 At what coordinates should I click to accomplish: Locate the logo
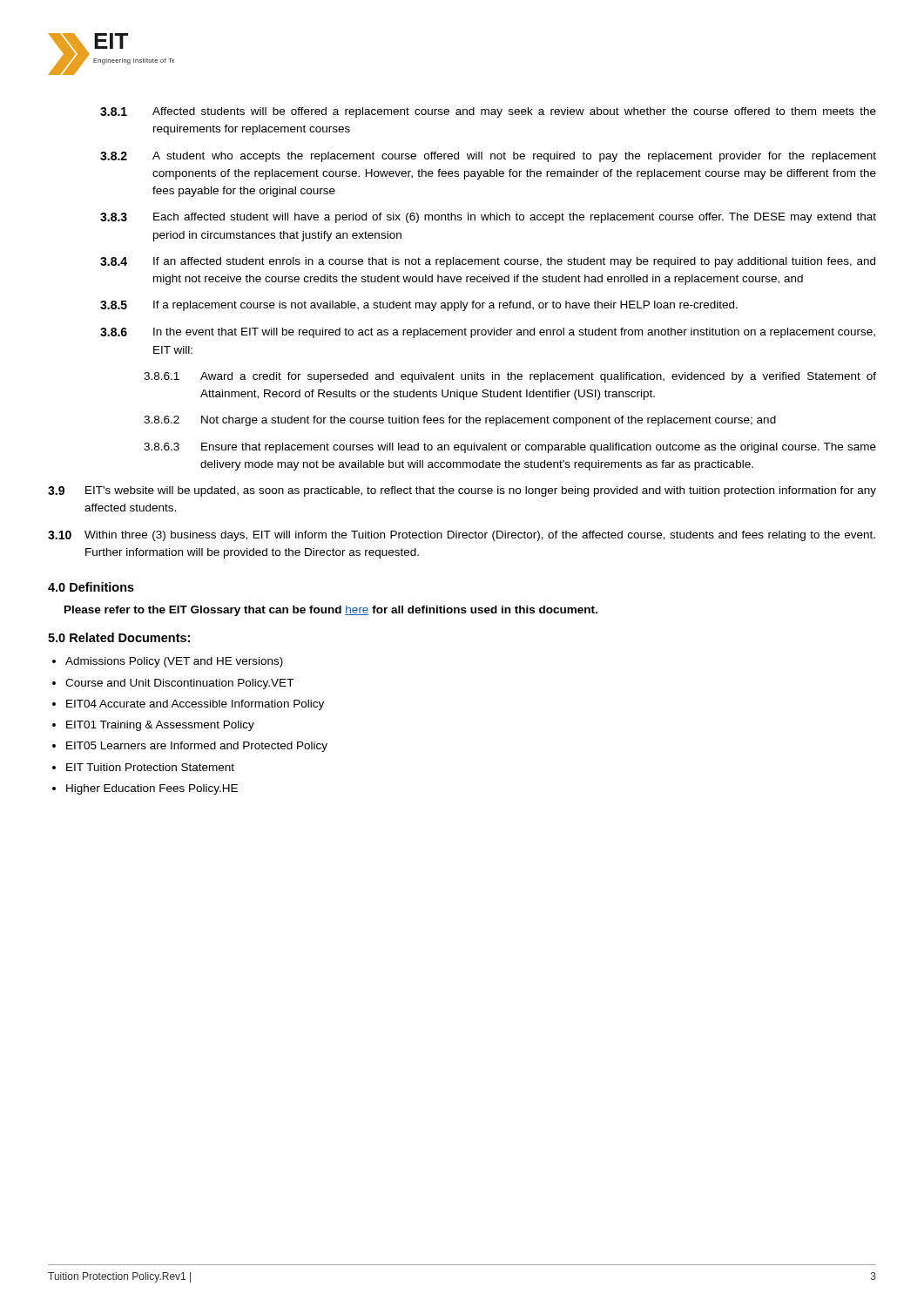111,55
